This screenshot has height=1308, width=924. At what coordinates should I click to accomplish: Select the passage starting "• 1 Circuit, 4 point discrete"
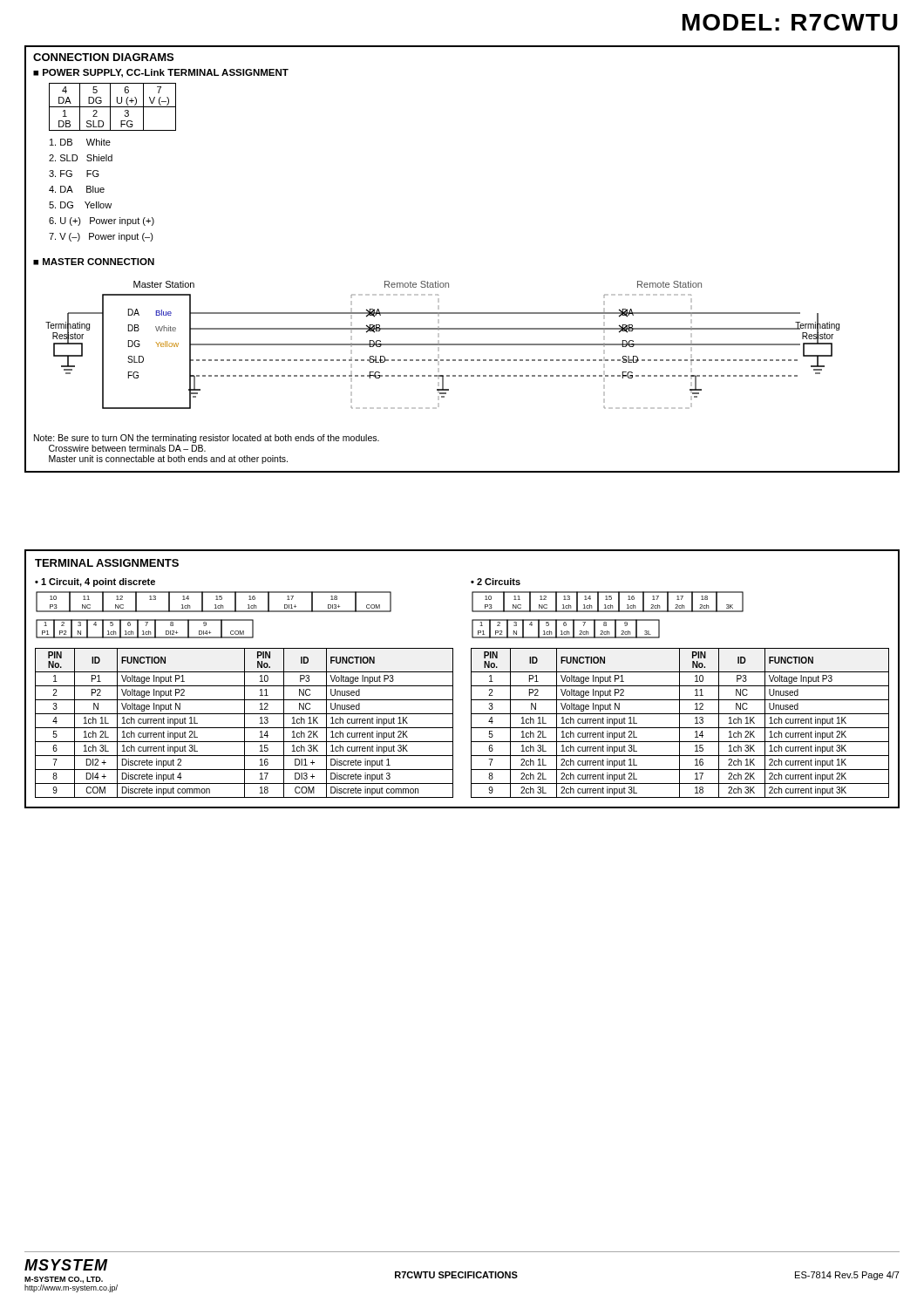click(x=95, y=582)
